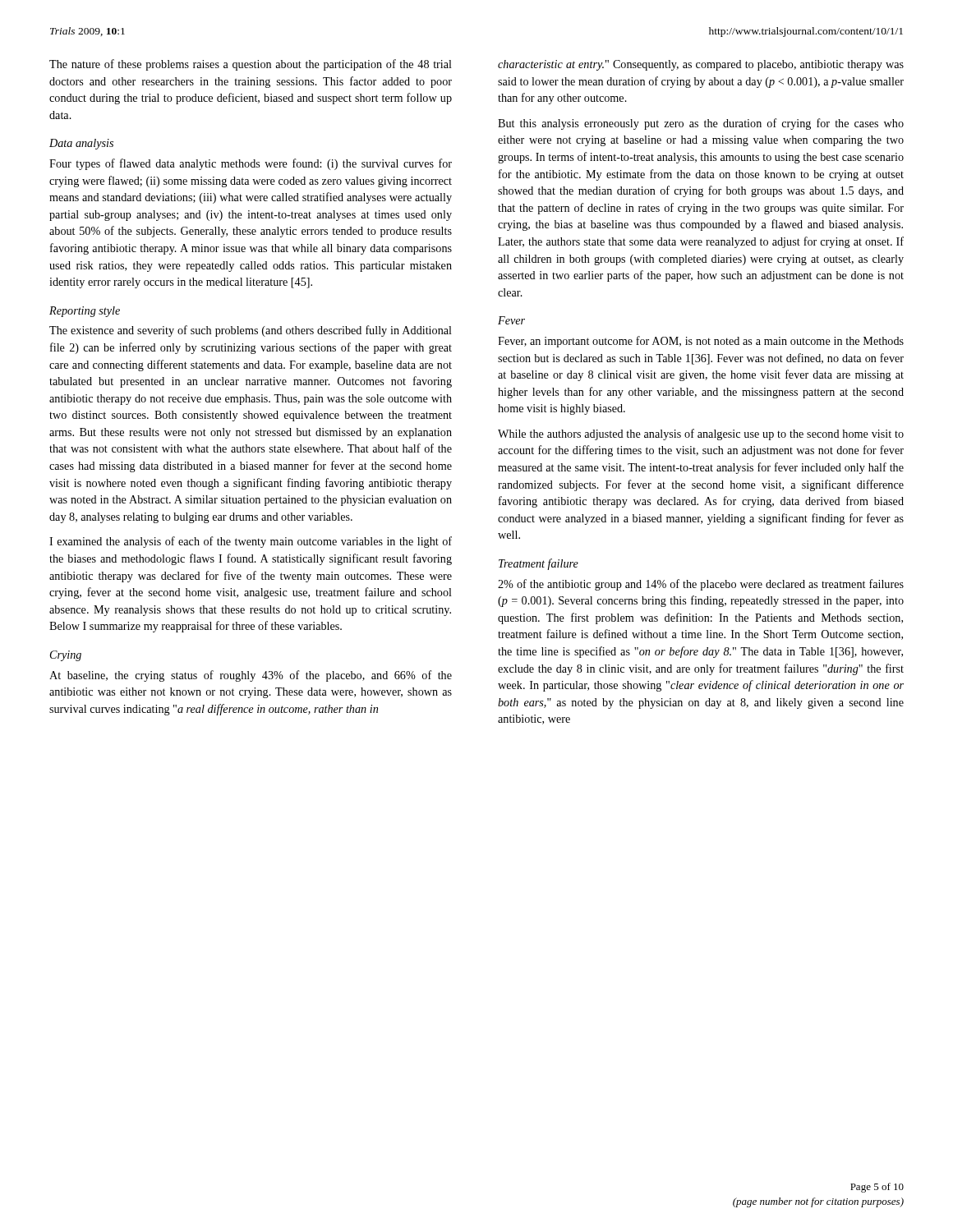This screenshot has height=1232, width=953.
Task: Select the text block containing "At baseline, the crying status of roughly"
Action: click(251, 692)
